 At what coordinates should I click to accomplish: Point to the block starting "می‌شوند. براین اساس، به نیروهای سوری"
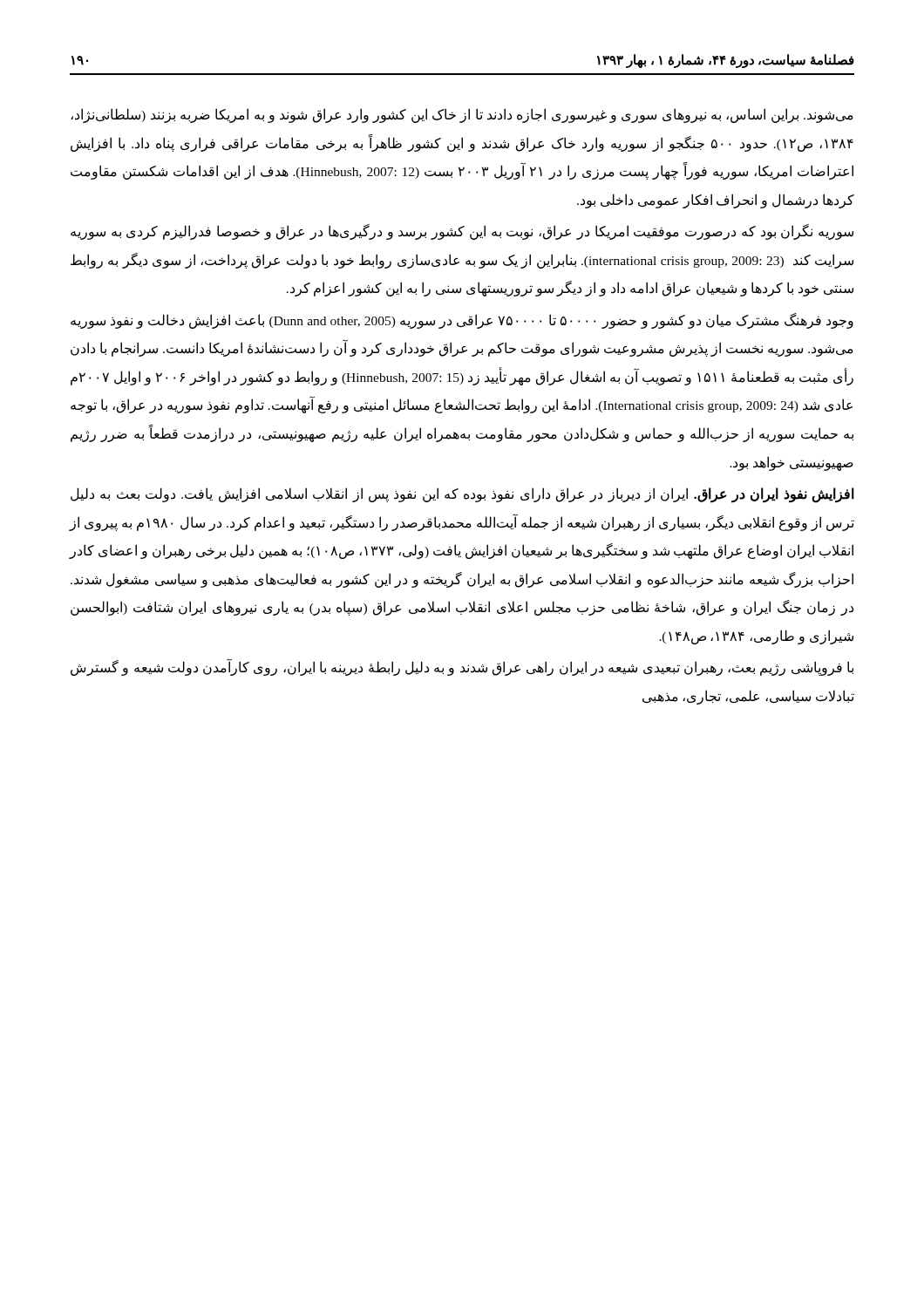tap(462, 157)
